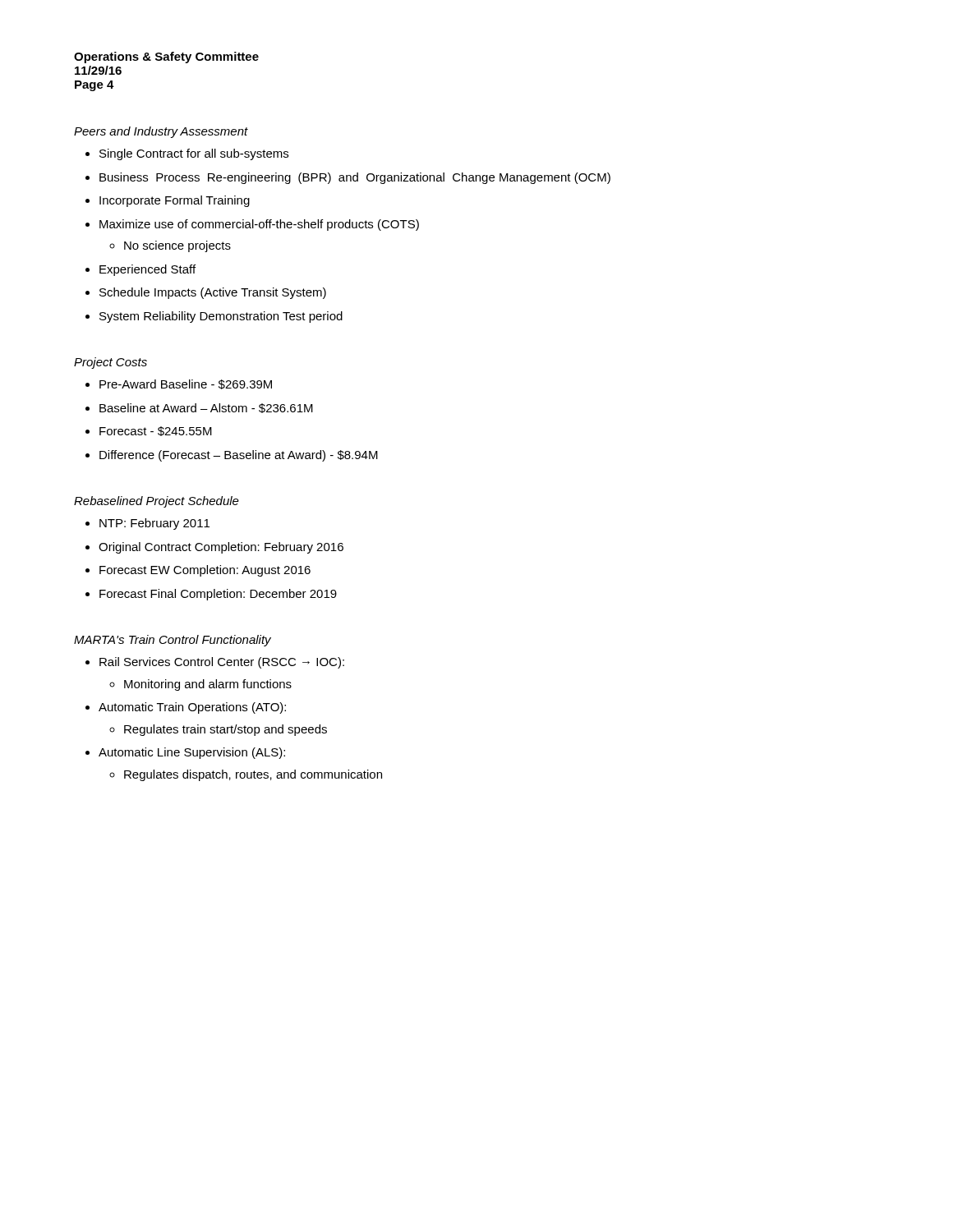Select the element starting "Forecast EW Completion: August 2016"
This screenshot has width=953, height=1232.
205,570
